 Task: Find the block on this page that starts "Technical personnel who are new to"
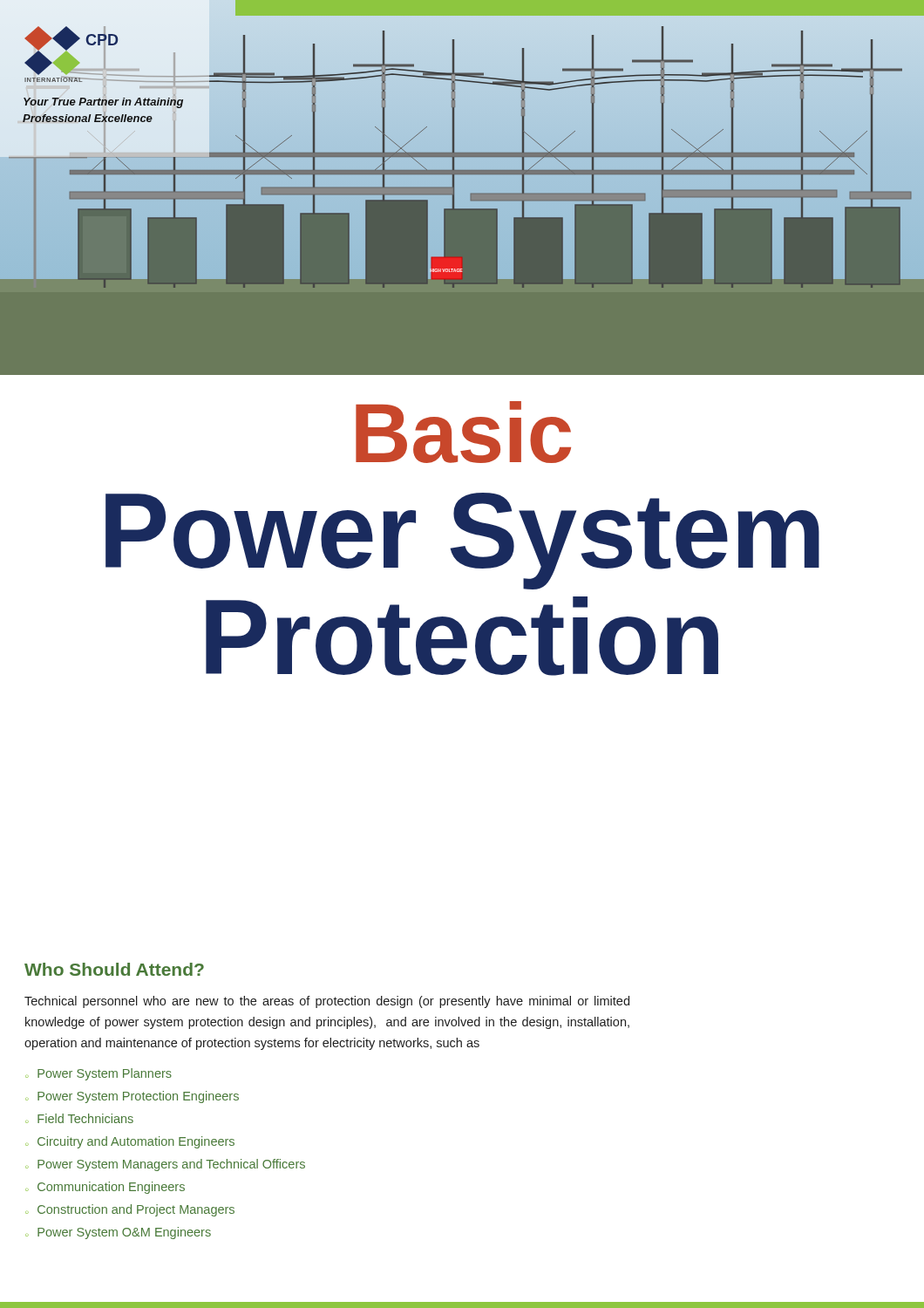(x=327, y=1022)
